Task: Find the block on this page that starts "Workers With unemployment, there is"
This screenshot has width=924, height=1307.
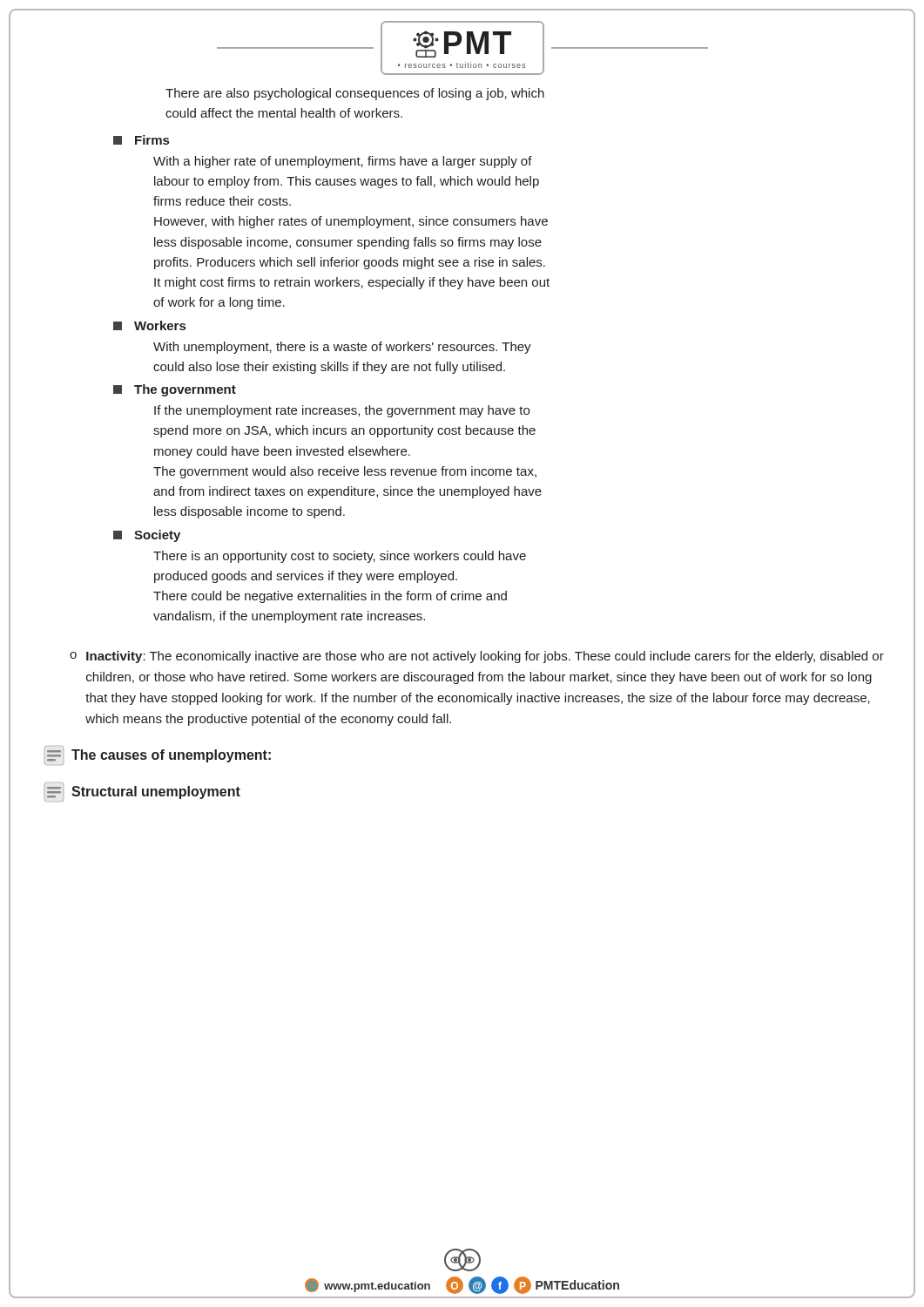Action: click(501, 347)
